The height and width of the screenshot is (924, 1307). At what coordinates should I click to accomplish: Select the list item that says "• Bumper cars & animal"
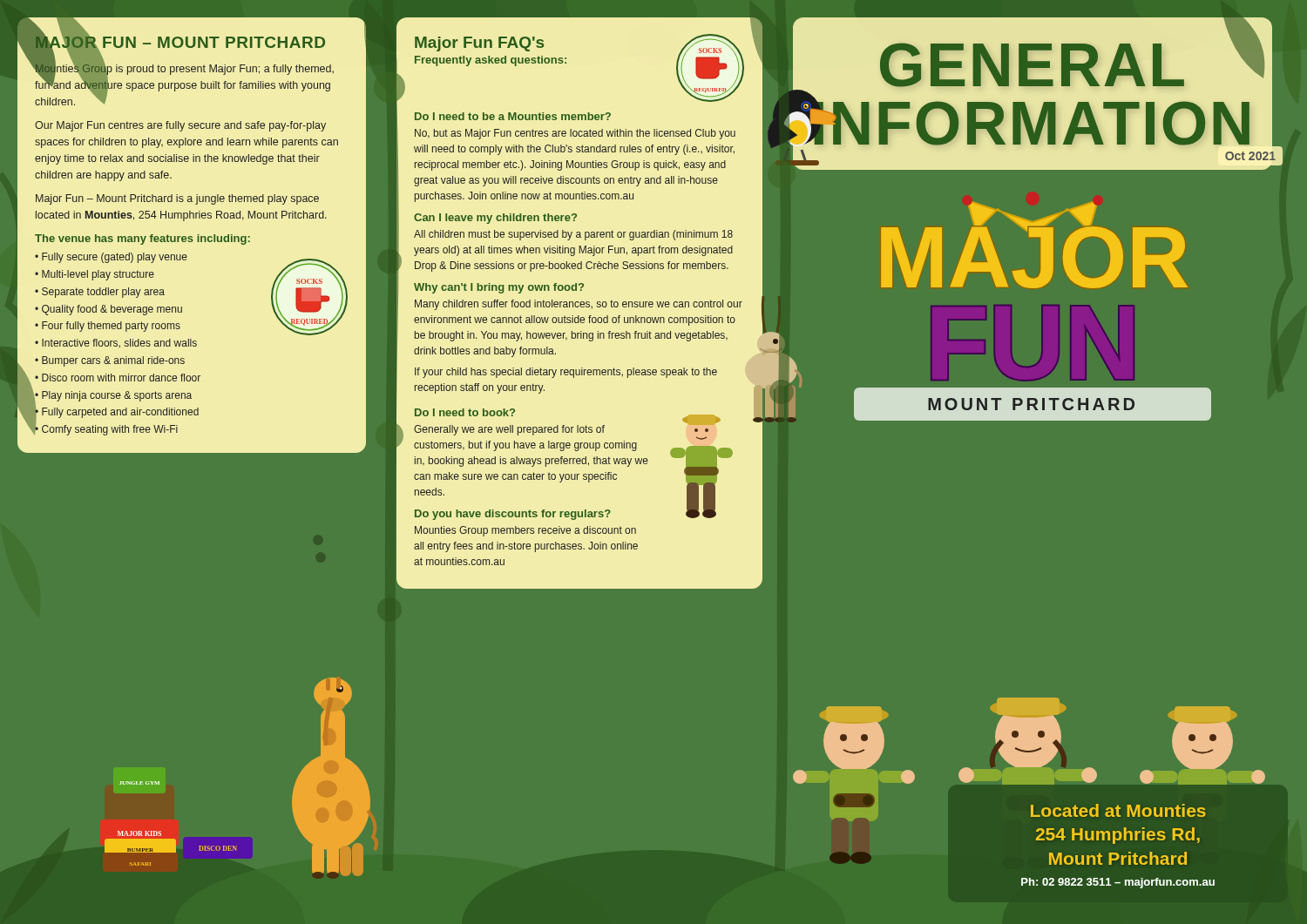click(110, 361)
